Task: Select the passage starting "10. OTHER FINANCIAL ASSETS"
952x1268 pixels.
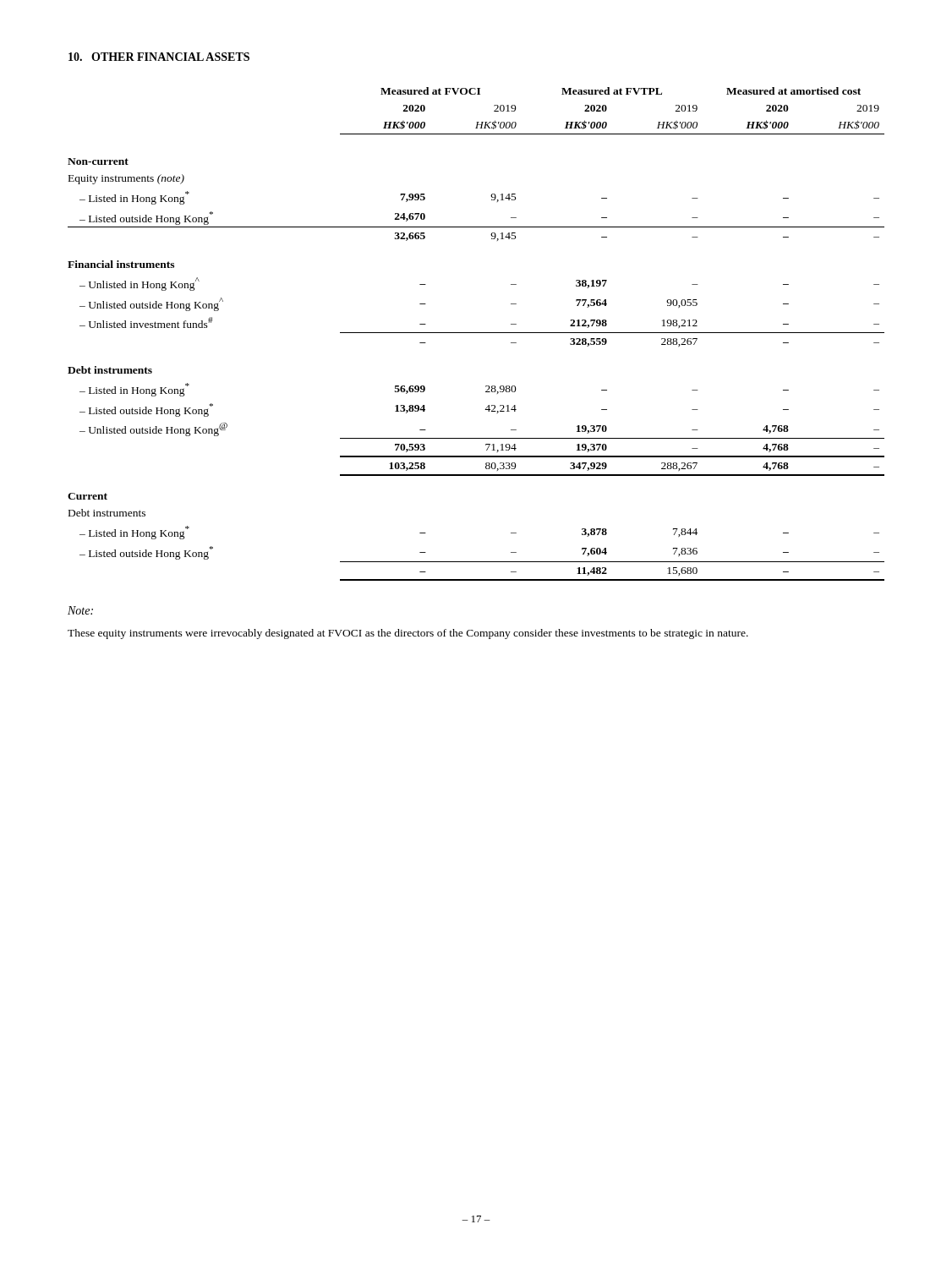Action: (x=159, y=57)
